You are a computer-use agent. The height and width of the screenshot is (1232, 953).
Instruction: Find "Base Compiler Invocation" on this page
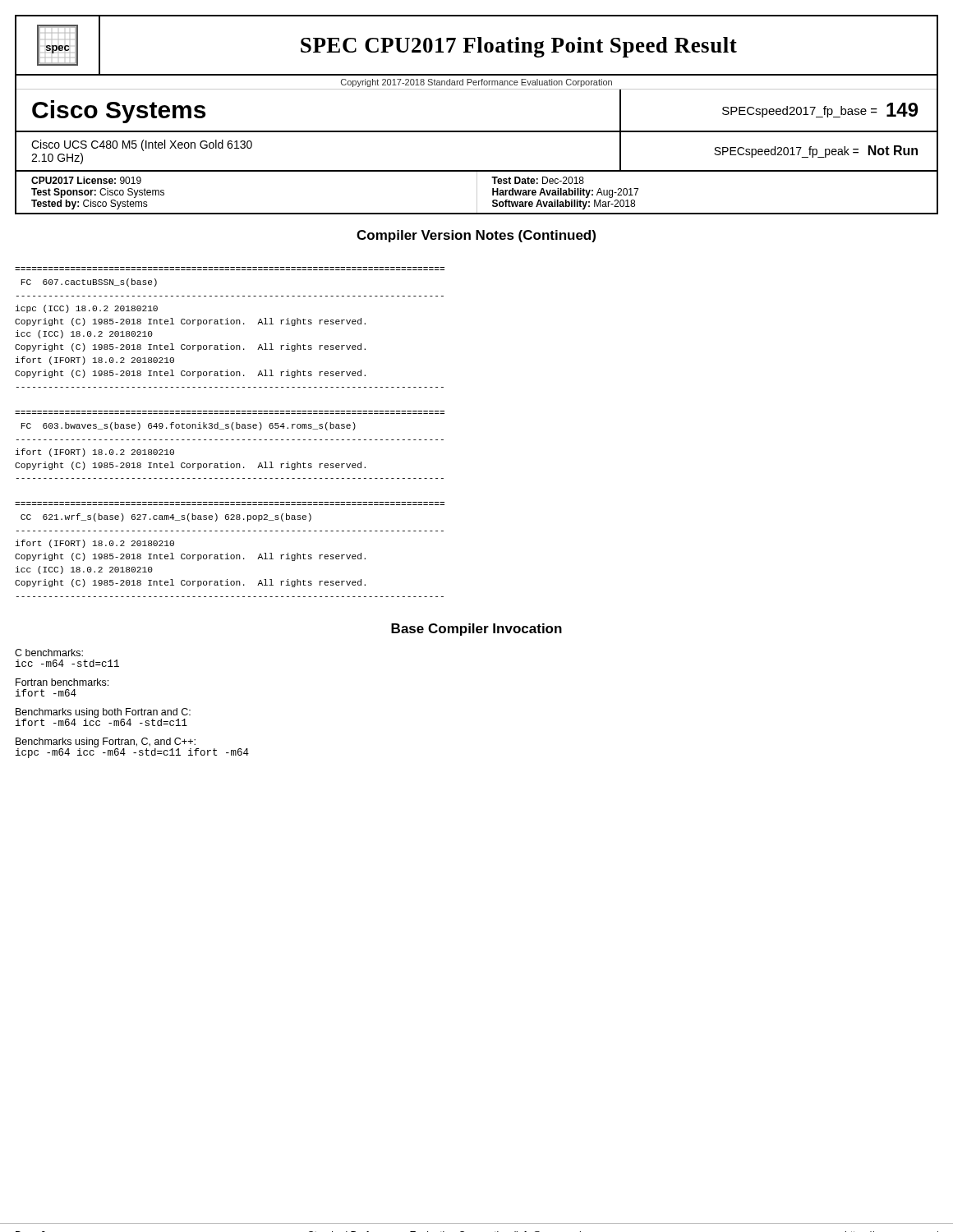click(476, 629)
